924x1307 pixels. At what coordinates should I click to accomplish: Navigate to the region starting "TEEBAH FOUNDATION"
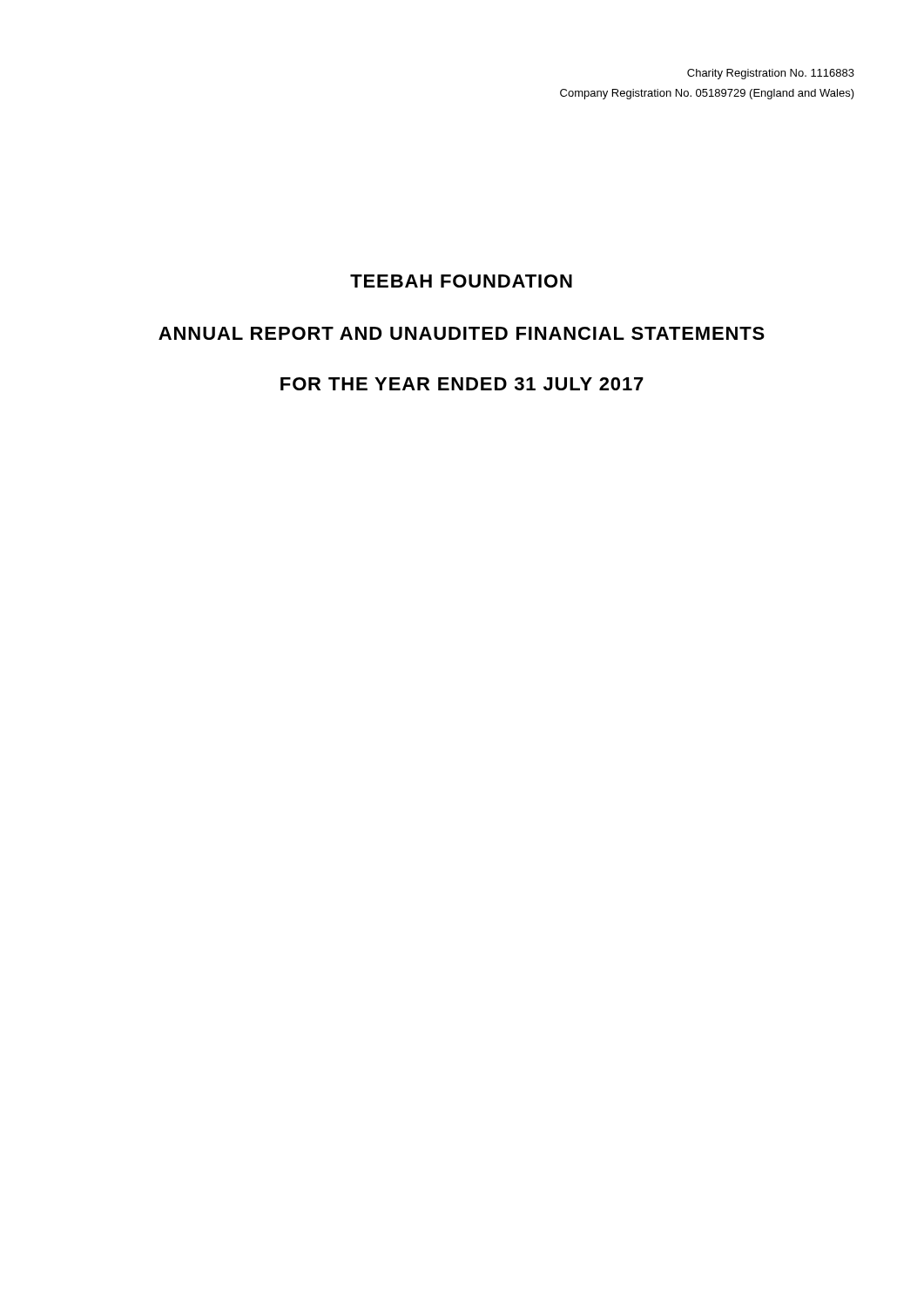[x=462, y=281]
